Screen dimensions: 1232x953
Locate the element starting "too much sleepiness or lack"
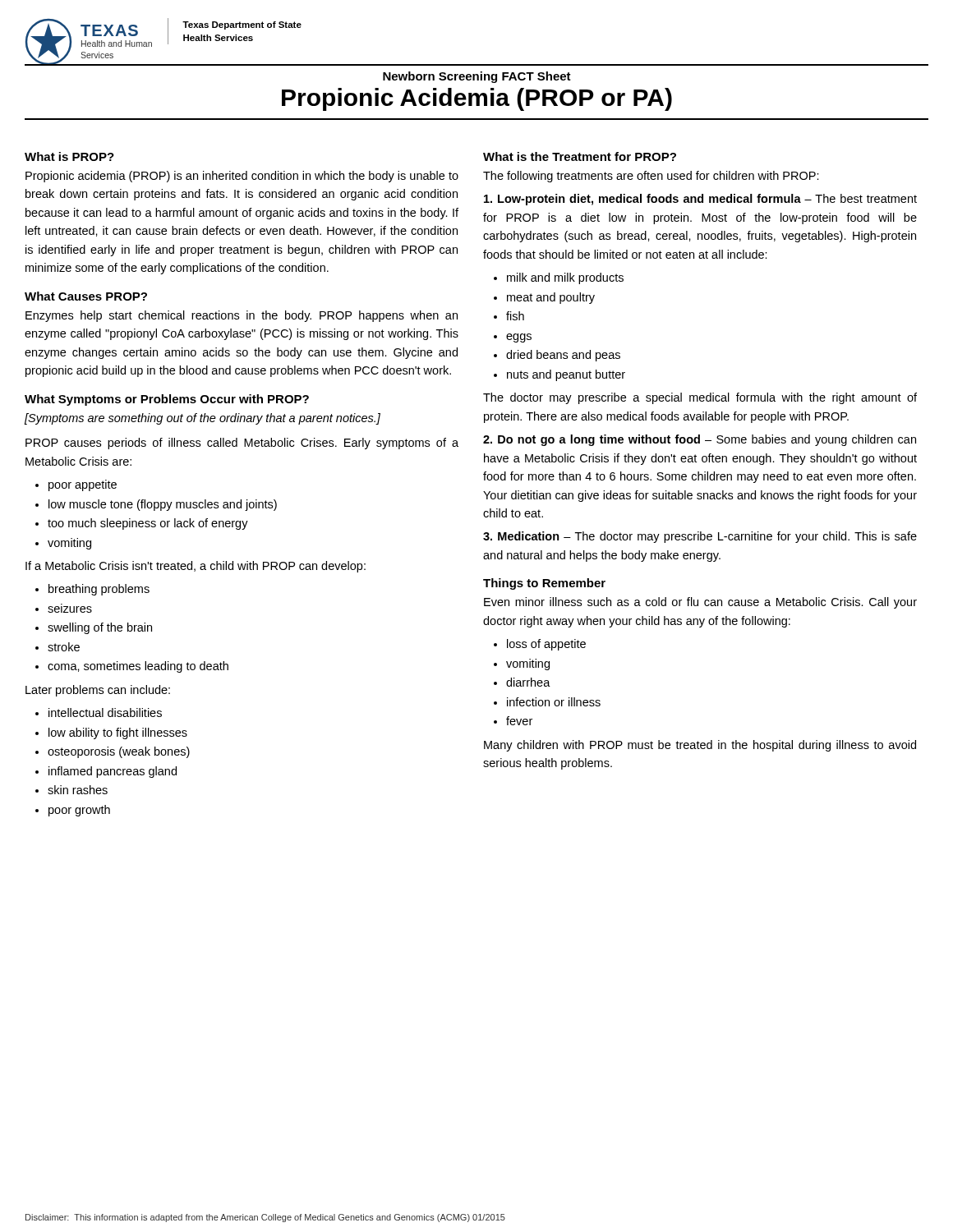tap(148, 523)
